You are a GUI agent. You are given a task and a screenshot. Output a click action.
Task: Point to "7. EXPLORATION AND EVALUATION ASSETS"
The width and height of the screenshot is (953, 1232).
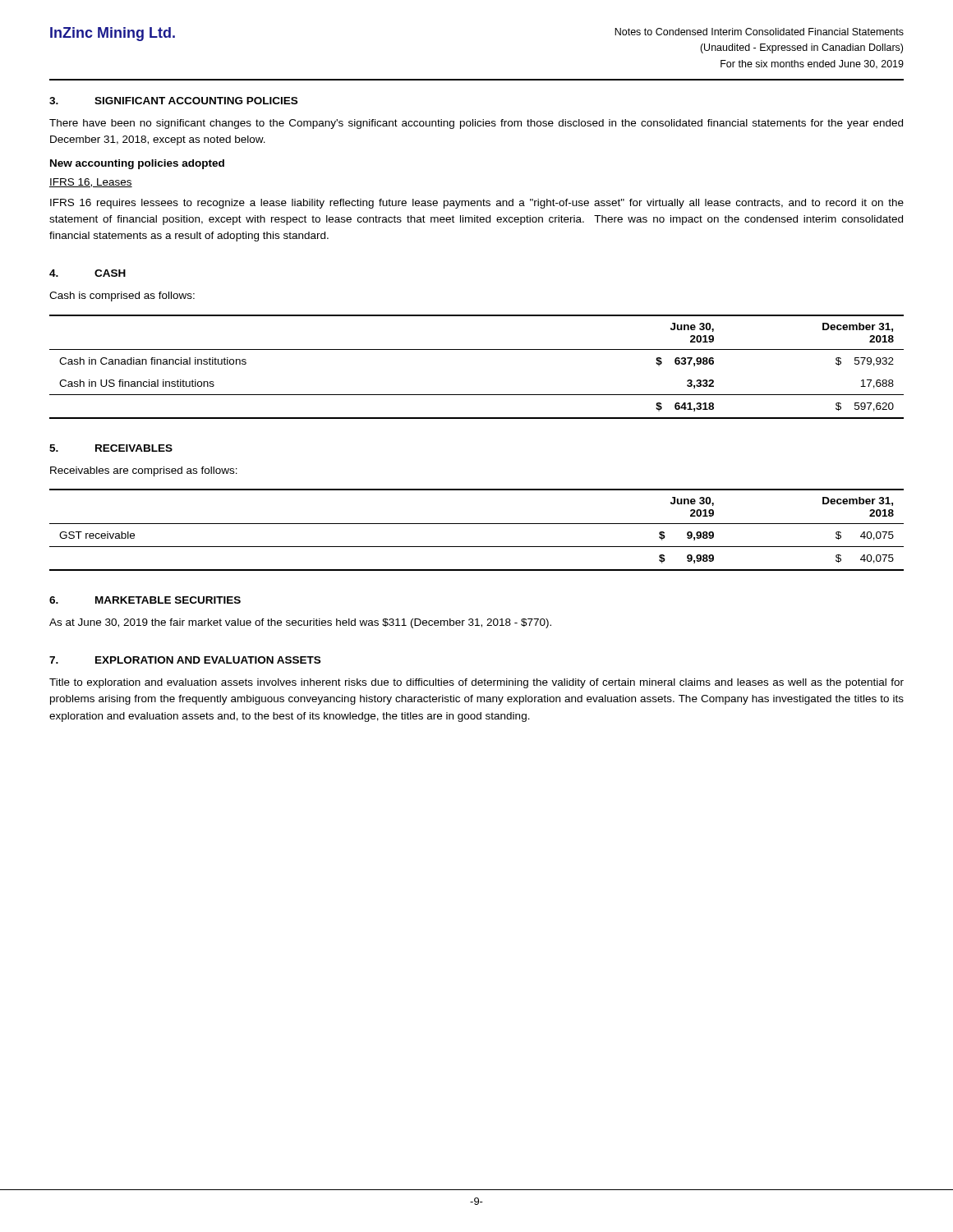[185, 660]
